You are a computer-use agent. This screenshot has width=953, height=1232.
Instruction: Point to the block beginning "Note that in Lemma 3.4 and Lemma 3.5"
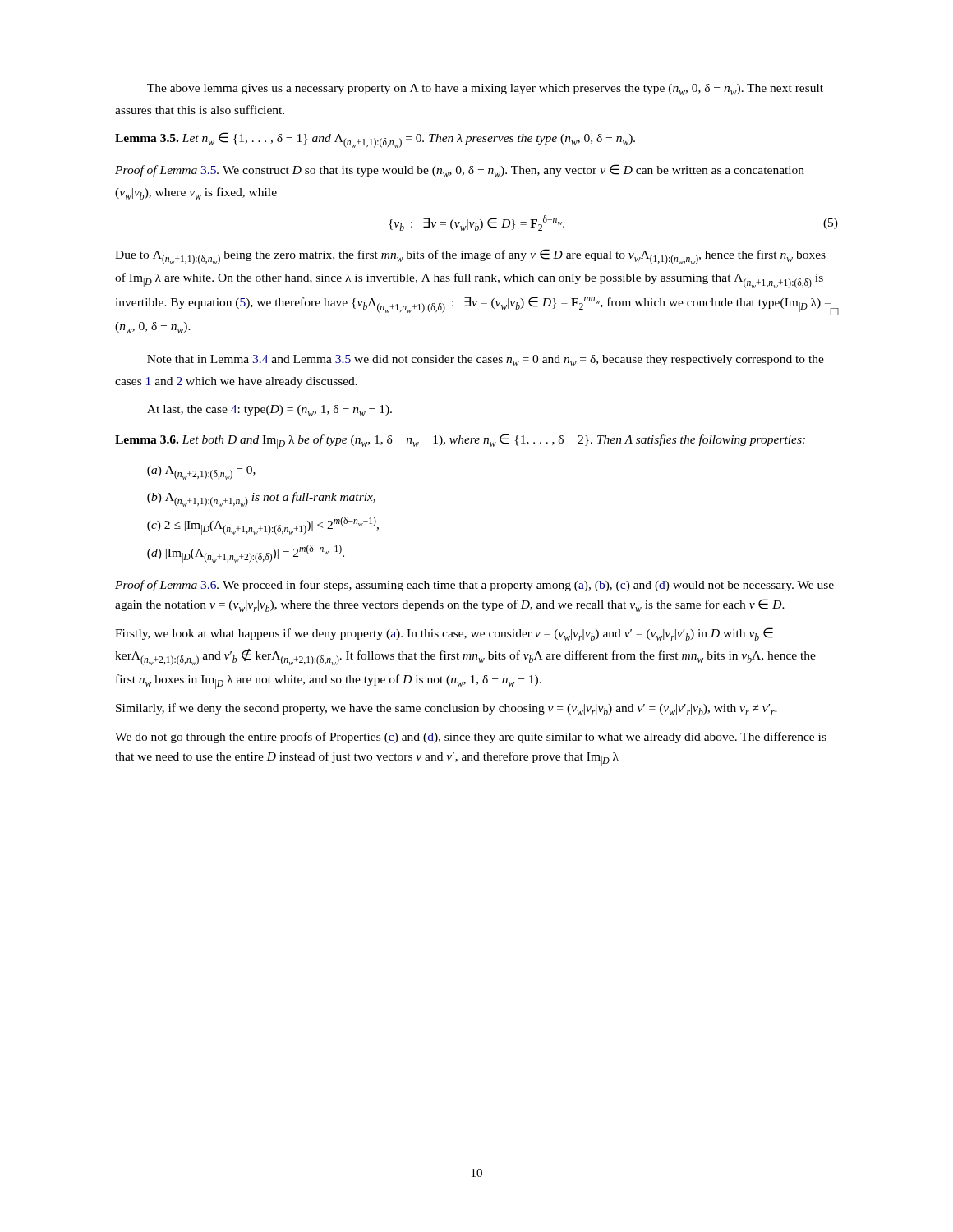tap(469, 369)
